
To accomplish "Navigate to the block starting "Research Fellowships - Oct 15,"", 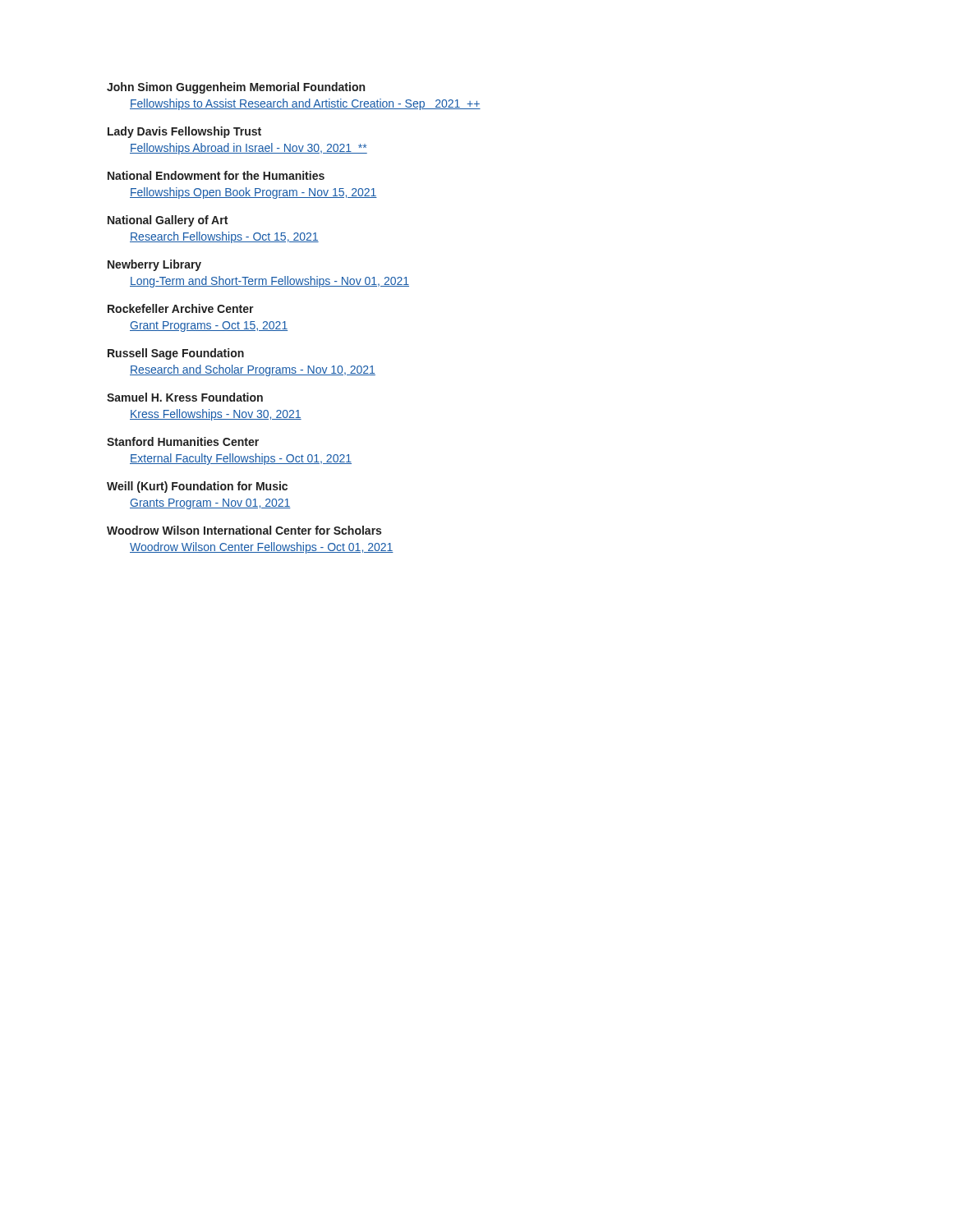I will (x=224, y=237).
